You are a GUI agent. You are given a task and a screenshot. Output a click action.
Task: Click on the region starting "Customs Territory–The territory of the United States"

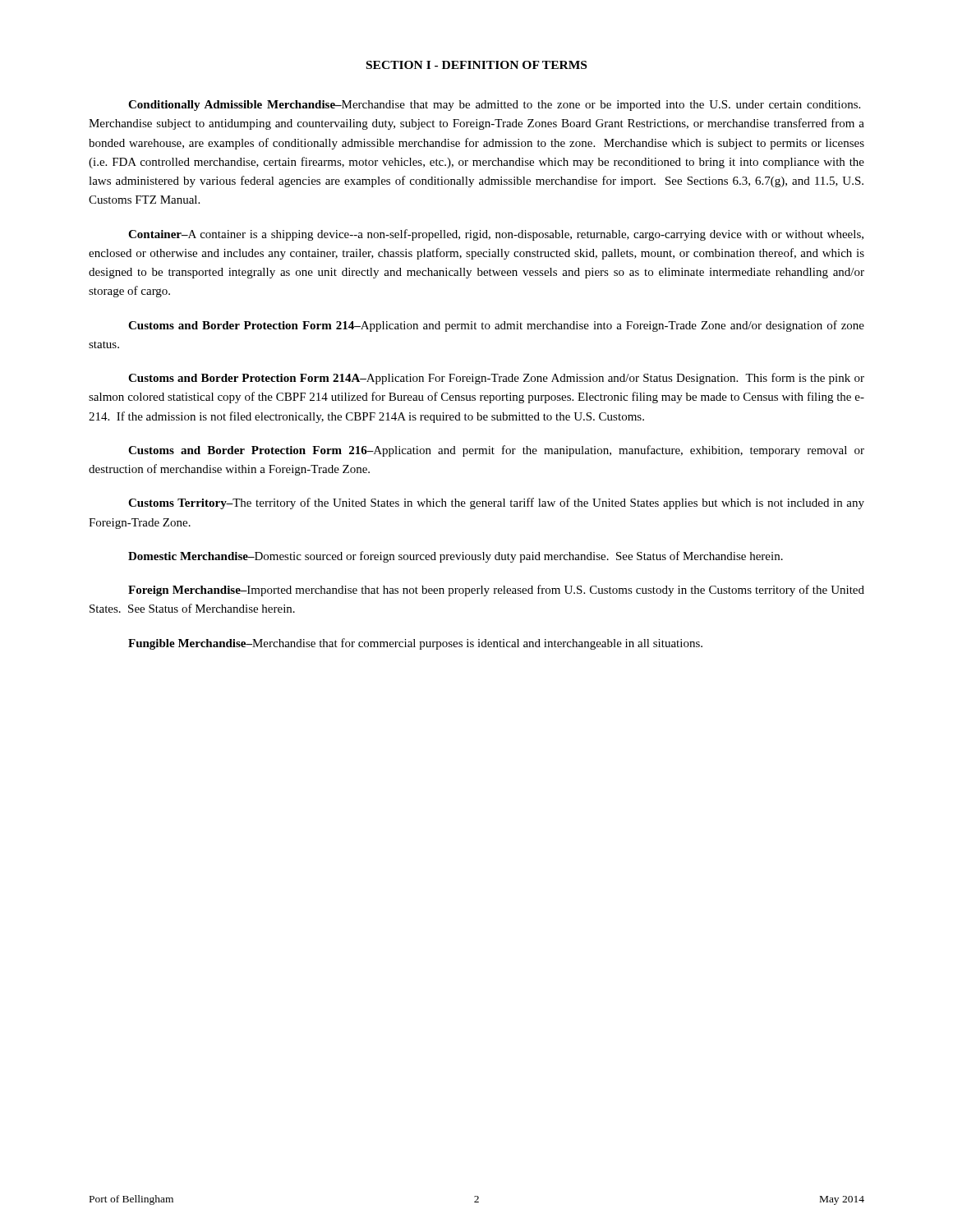476,513
